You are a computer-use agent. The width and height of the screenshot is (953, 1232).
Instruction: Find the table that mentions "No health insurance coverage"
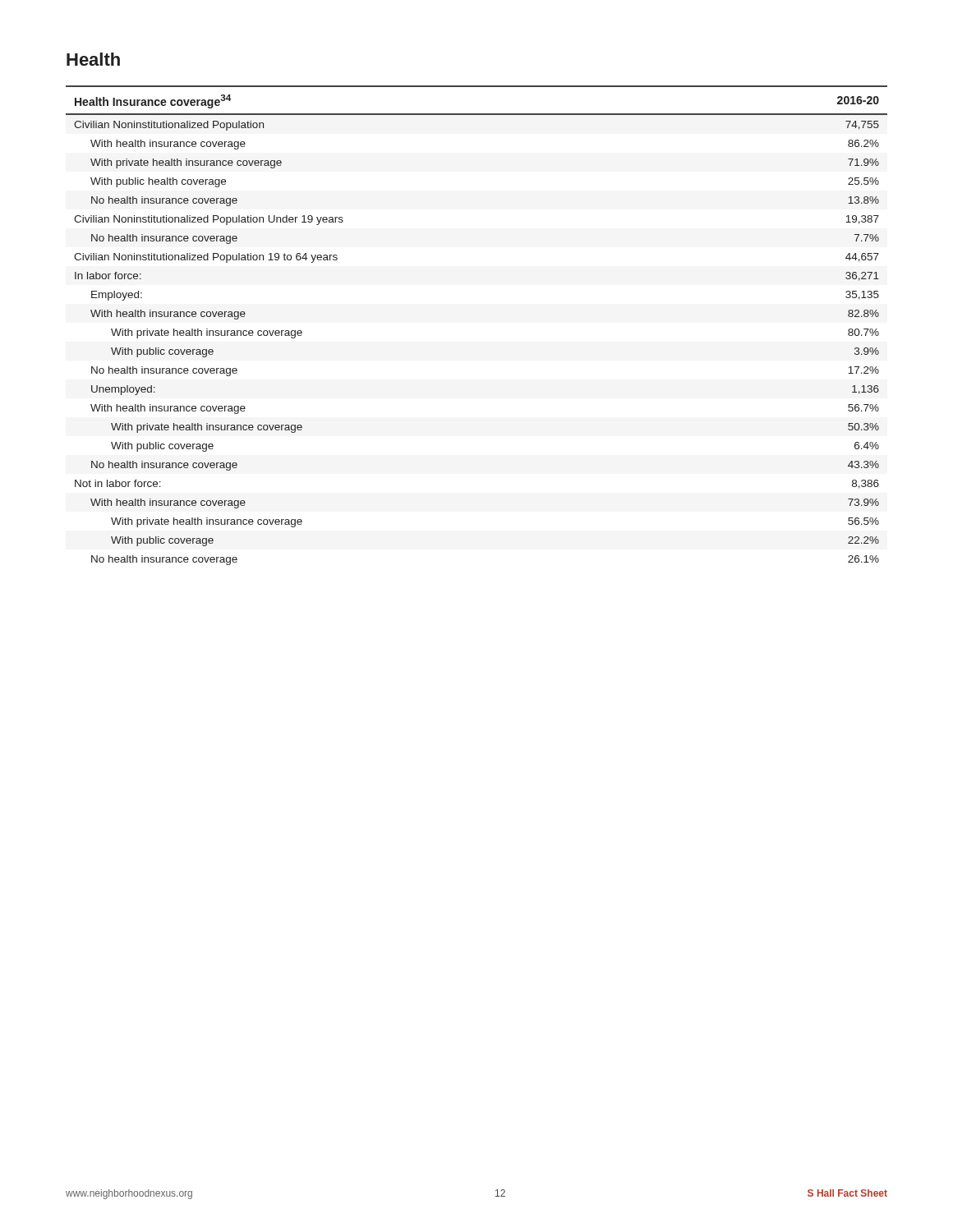pyautogui.click(x=476, y=327)
